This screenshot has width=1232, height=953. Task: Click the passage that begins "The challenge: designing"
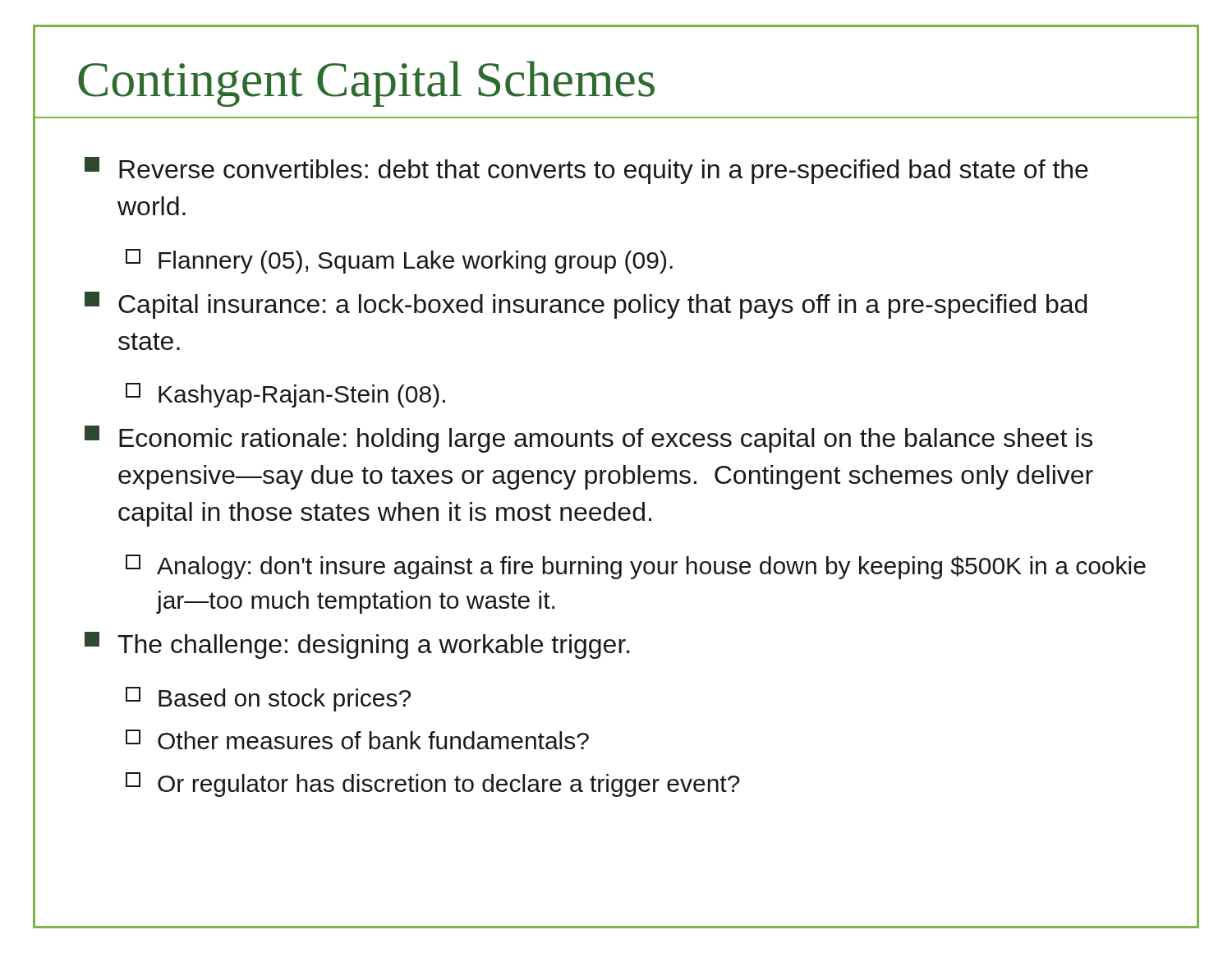[x=357, y=645]
